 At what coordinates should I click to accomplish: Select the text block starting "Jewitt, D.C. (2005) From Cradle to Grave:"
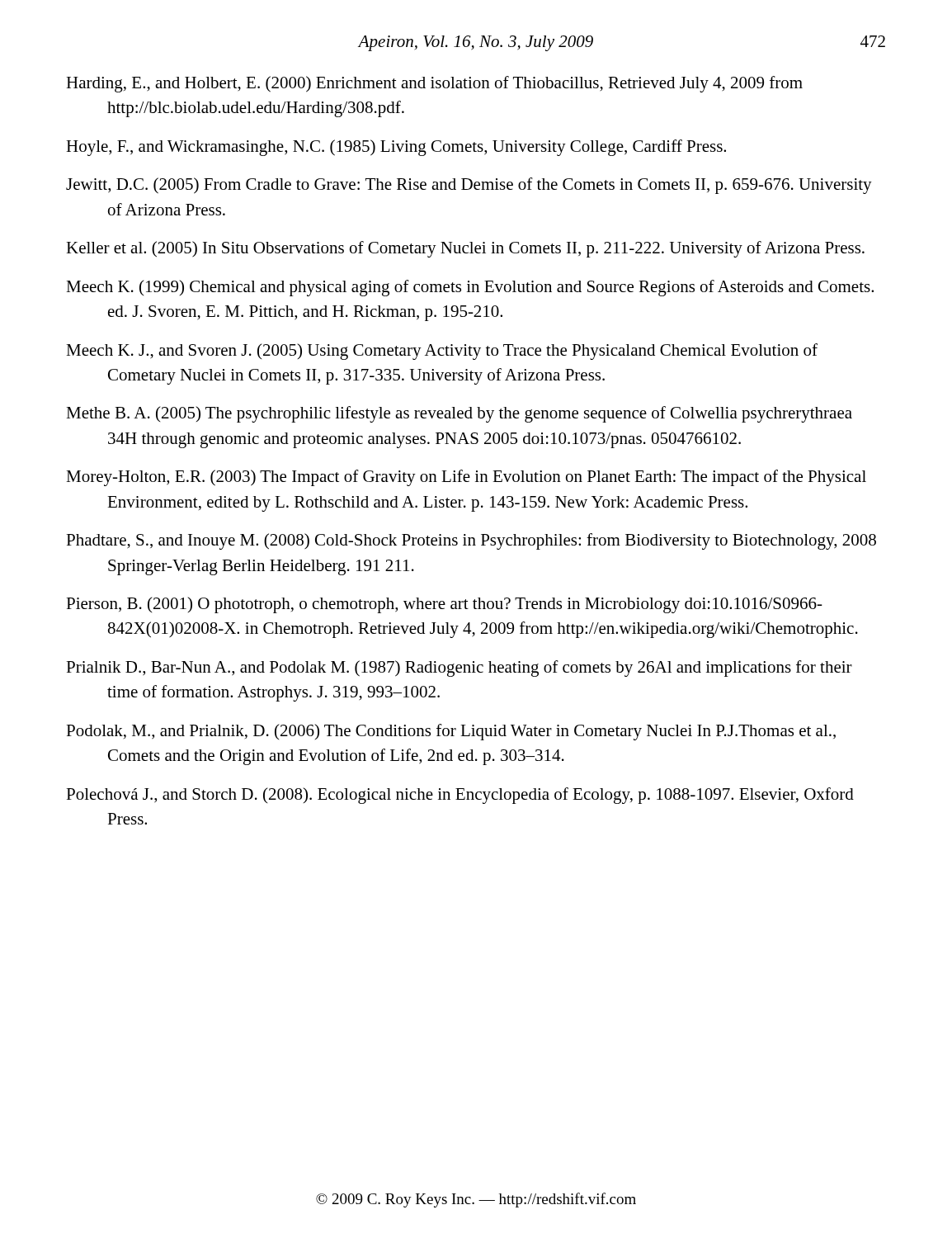coord(476,197)
